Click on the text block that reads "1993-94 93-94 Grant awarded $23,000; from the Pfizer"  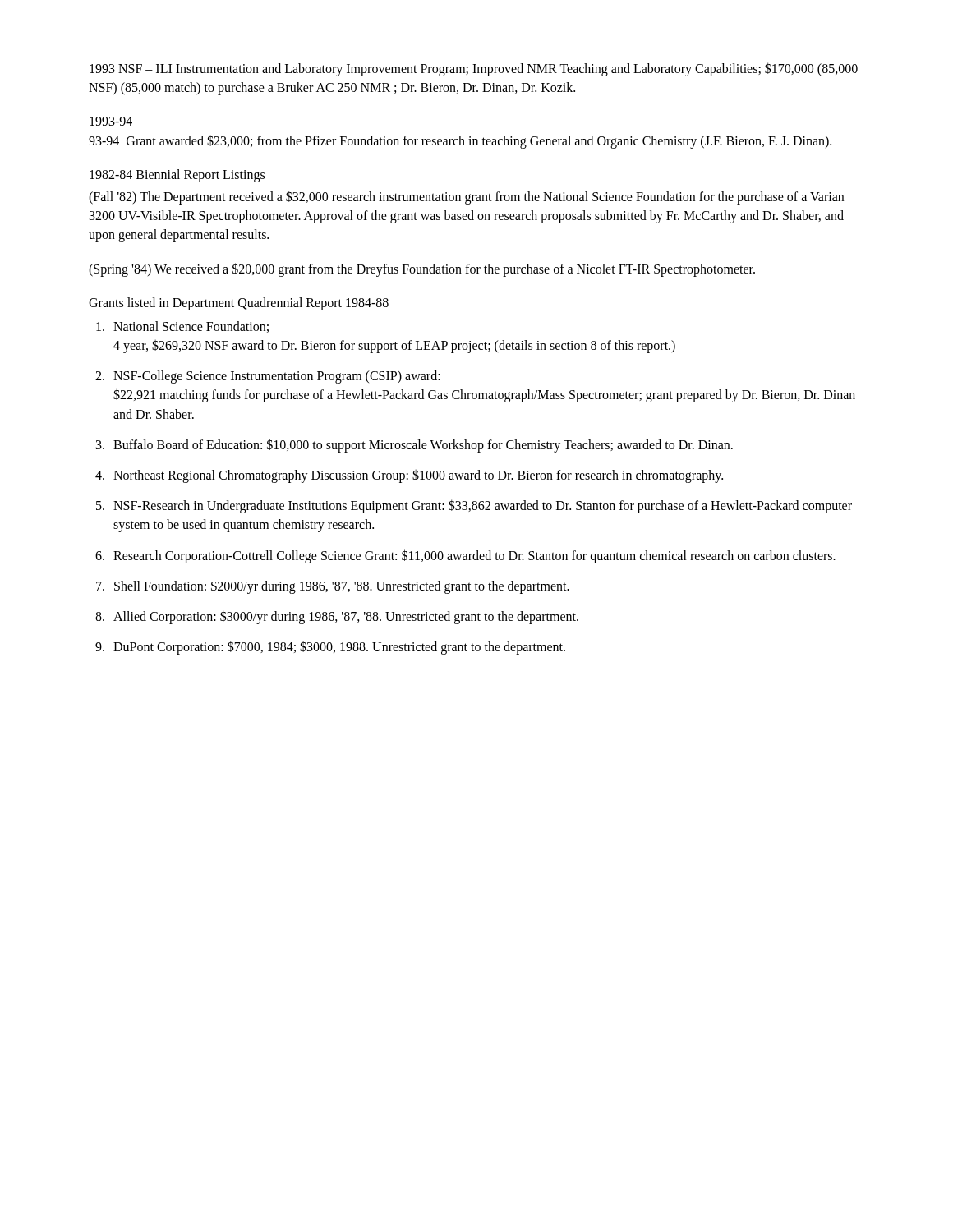pos(461,131)
